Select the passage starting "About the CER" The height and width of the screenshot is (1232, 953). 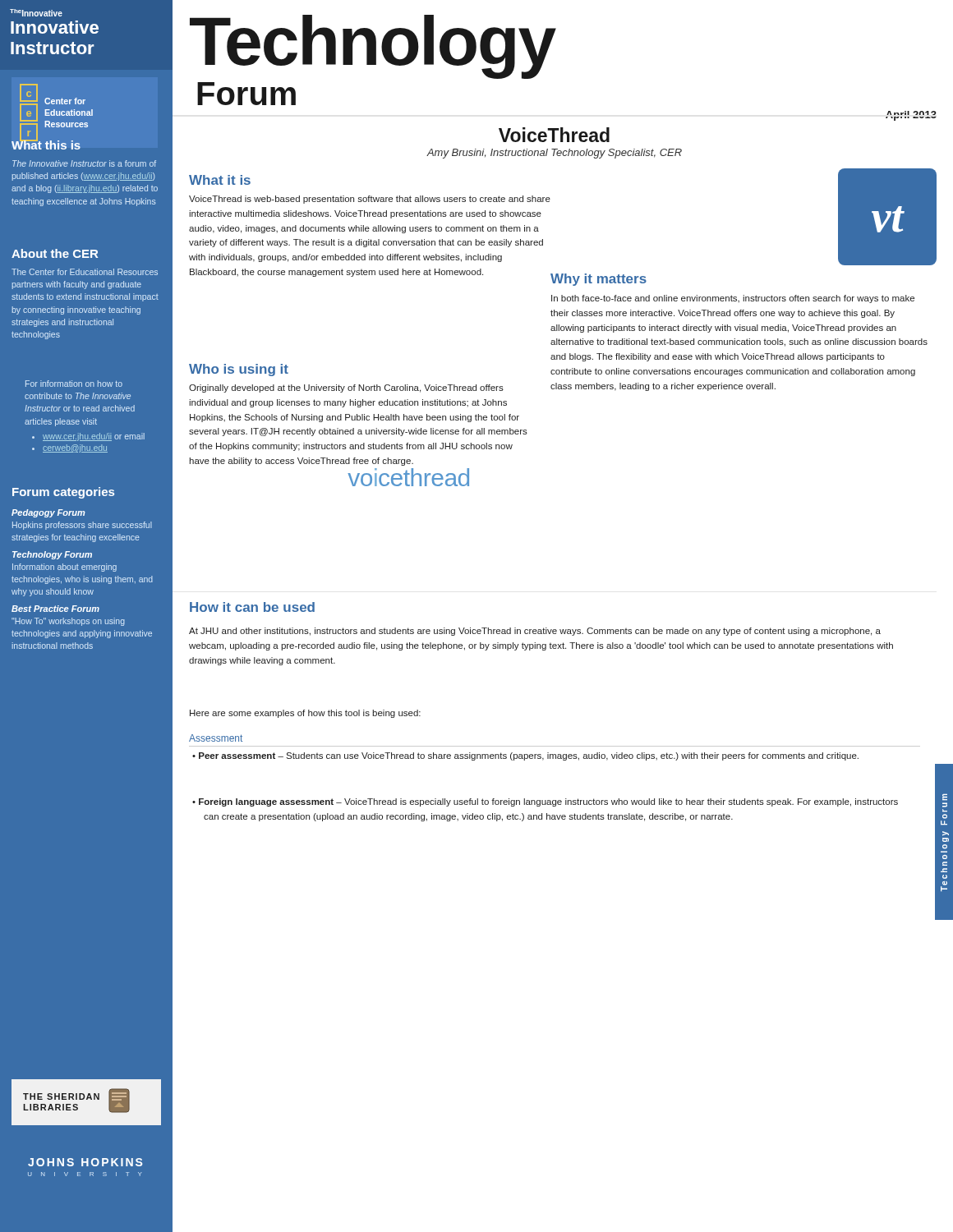(x=86, y=253)
